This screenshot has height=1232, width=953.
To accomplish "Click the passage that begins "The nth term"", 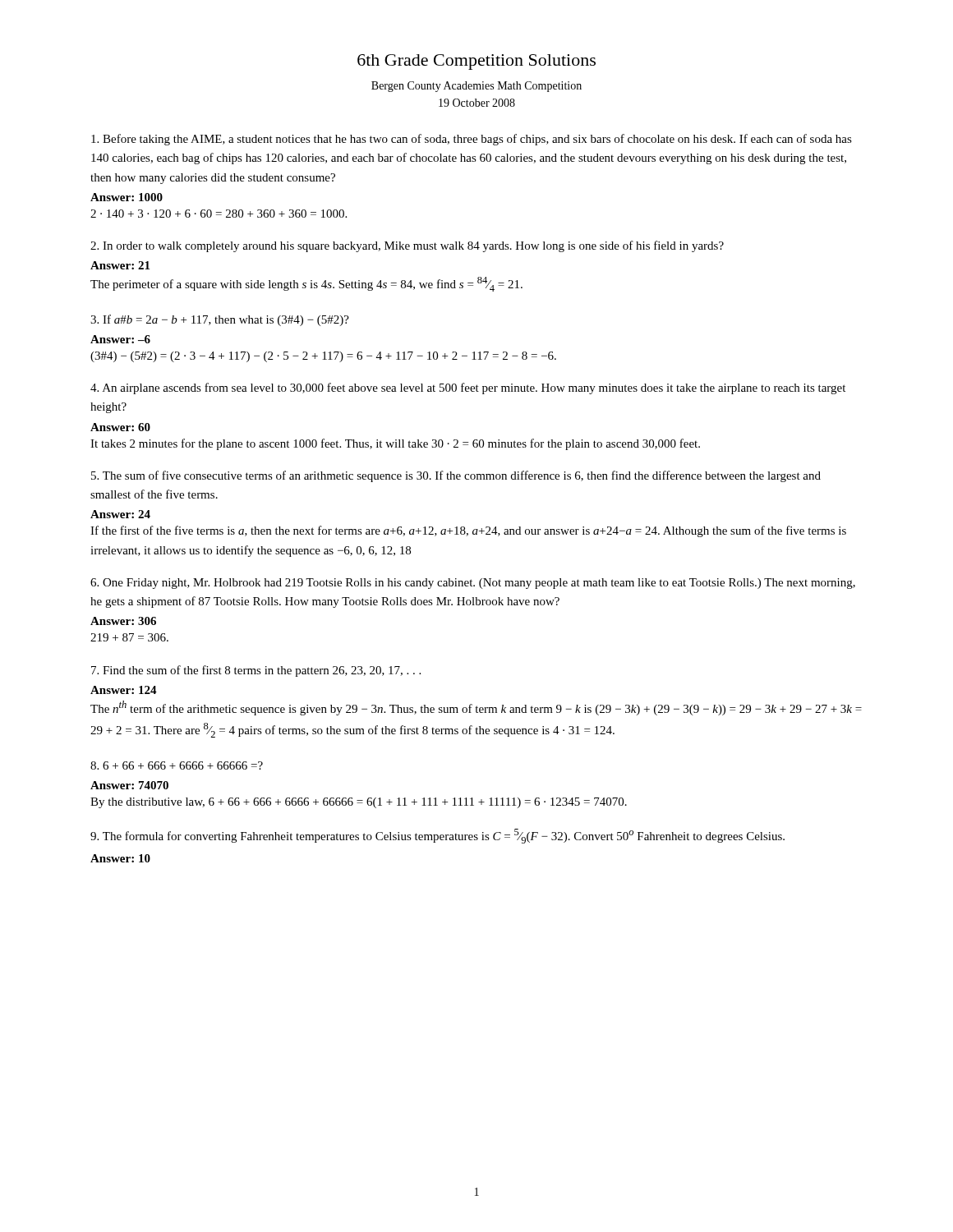I will tap(476, 720).
